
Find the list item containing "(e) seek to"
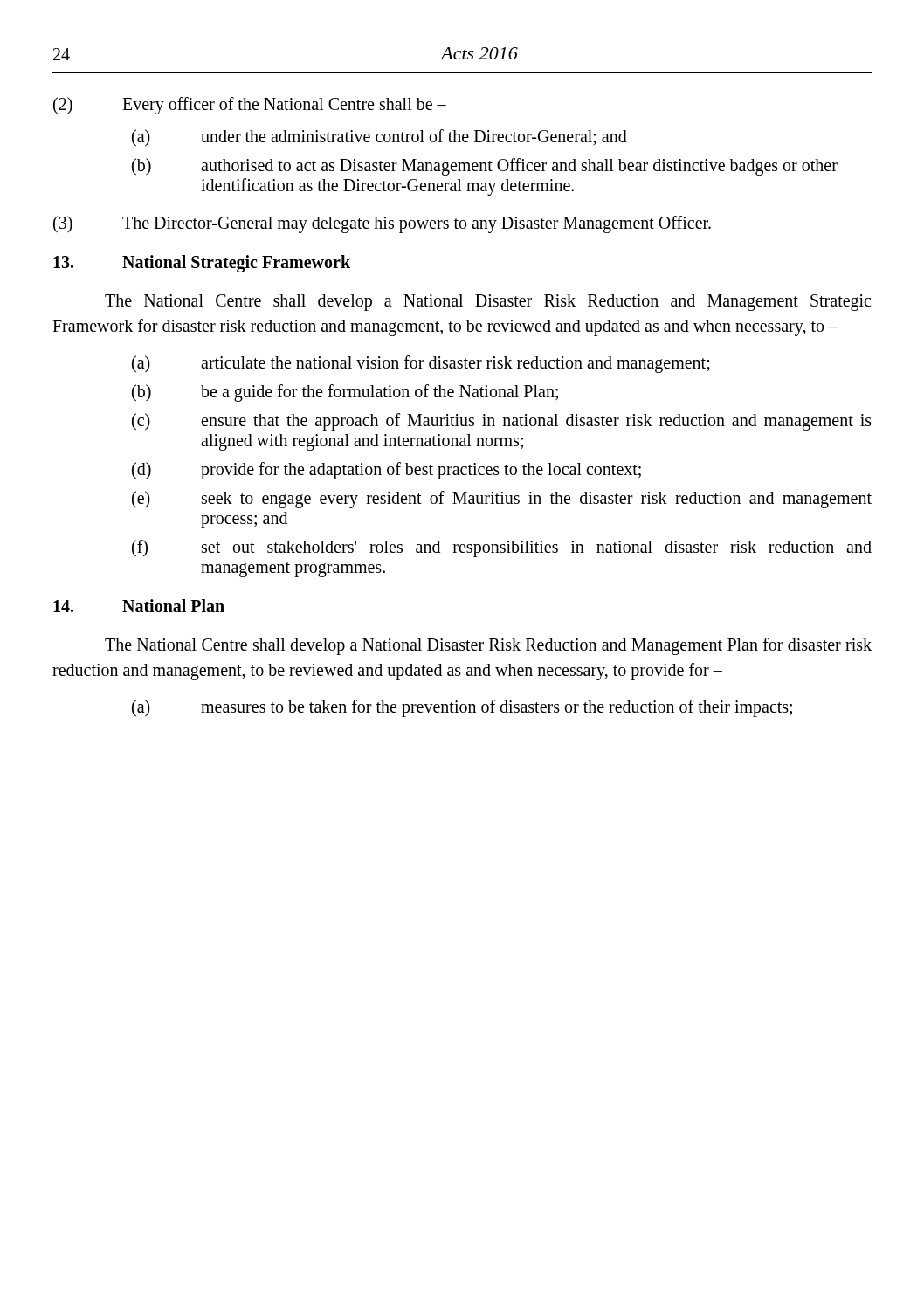coord(501,508)
